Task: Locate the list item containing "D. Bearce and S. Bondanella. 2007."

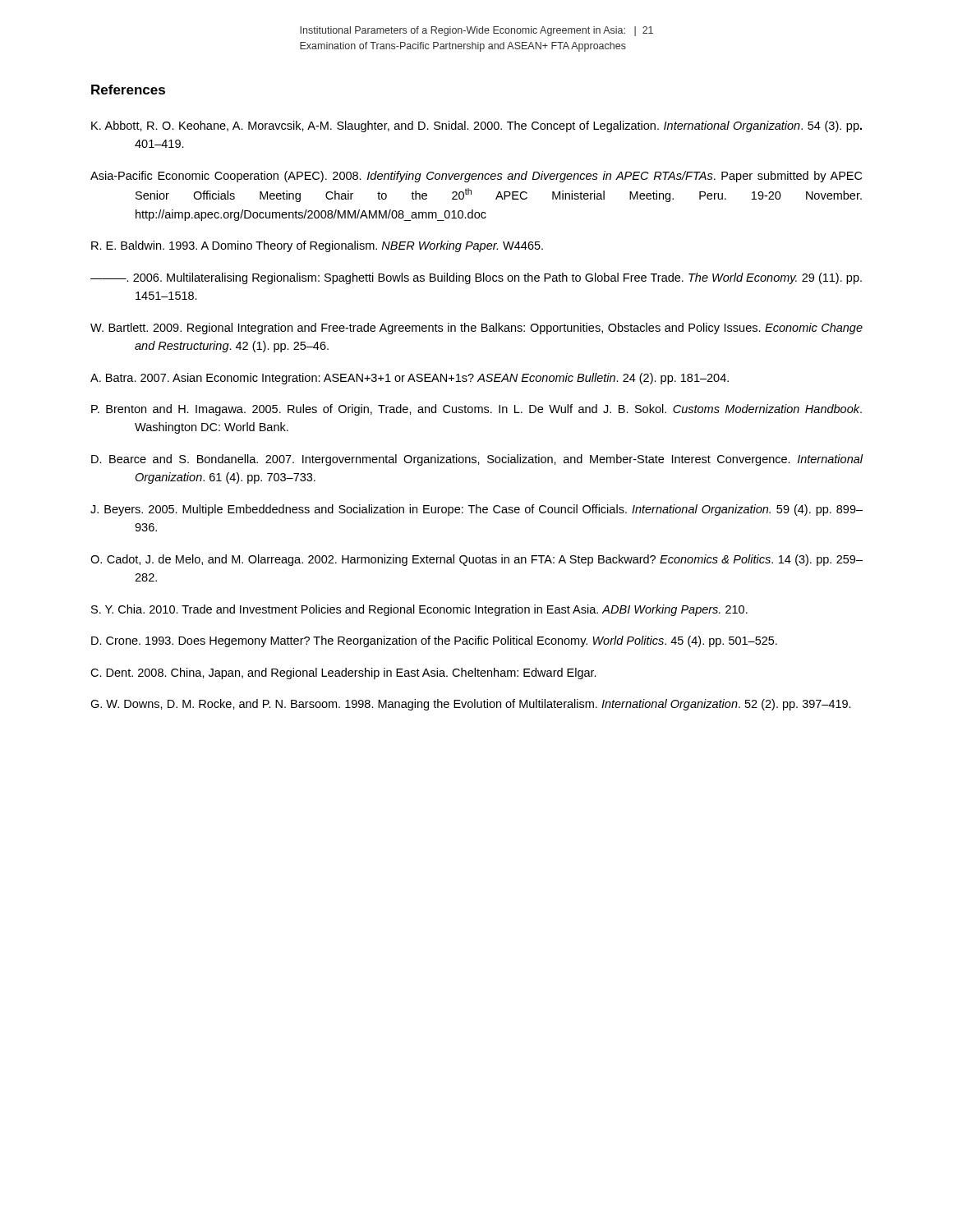Action: click(x=476, y=468)
